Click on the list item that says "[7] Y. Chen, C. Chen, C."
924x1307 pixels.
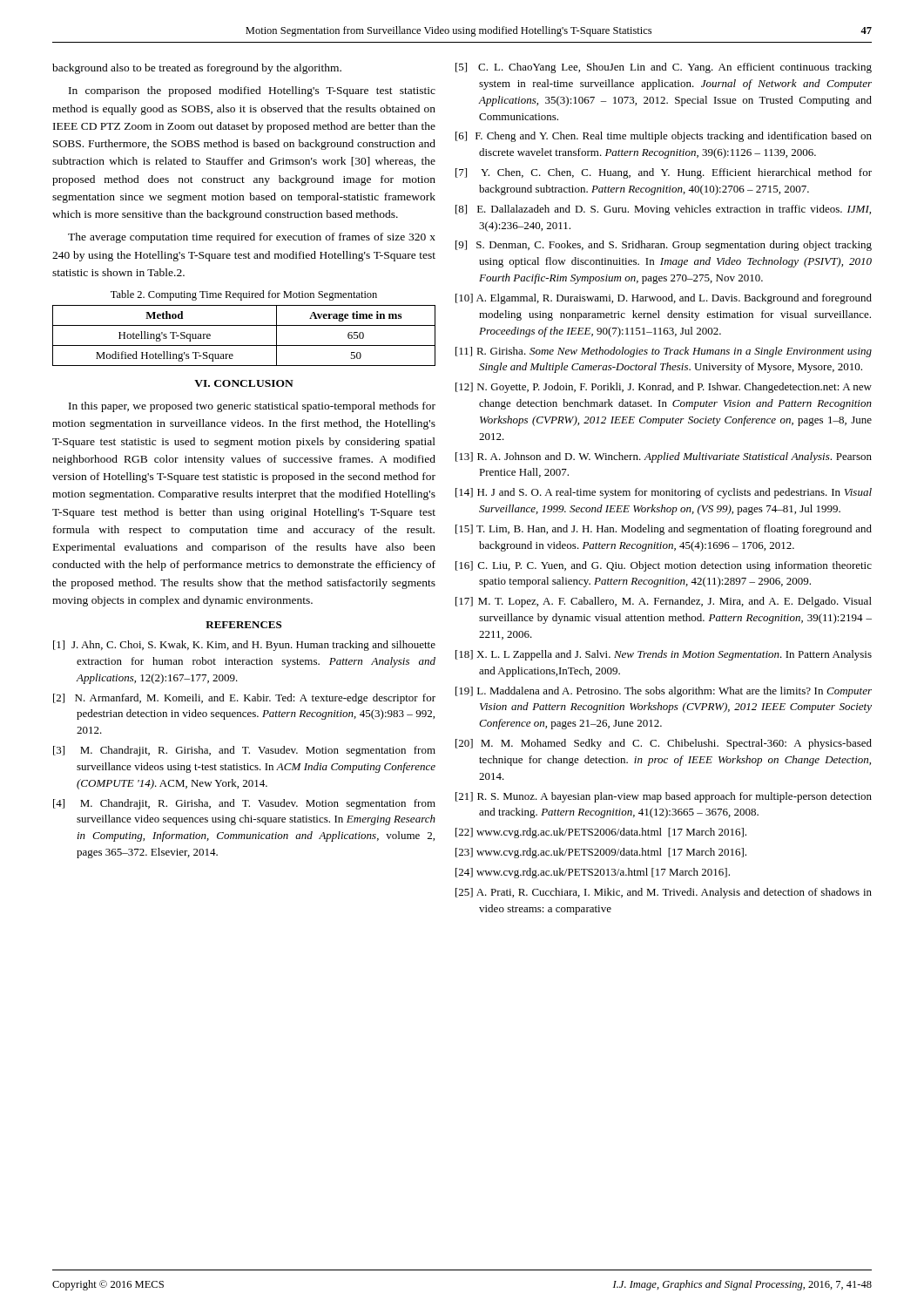click(663, 180)
